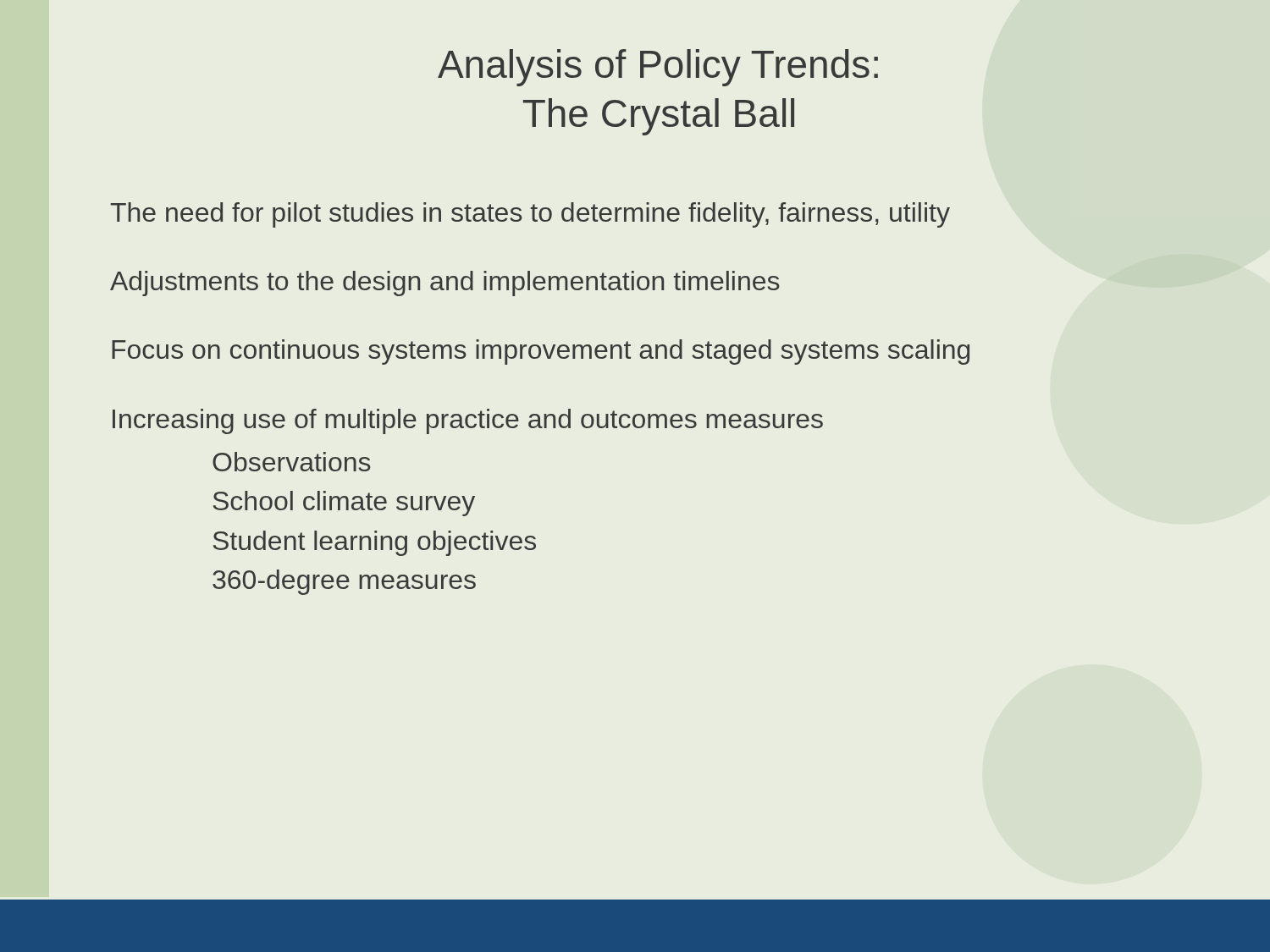Select the element starting "Increasing use of multiple"

click(x=468, y=421)
